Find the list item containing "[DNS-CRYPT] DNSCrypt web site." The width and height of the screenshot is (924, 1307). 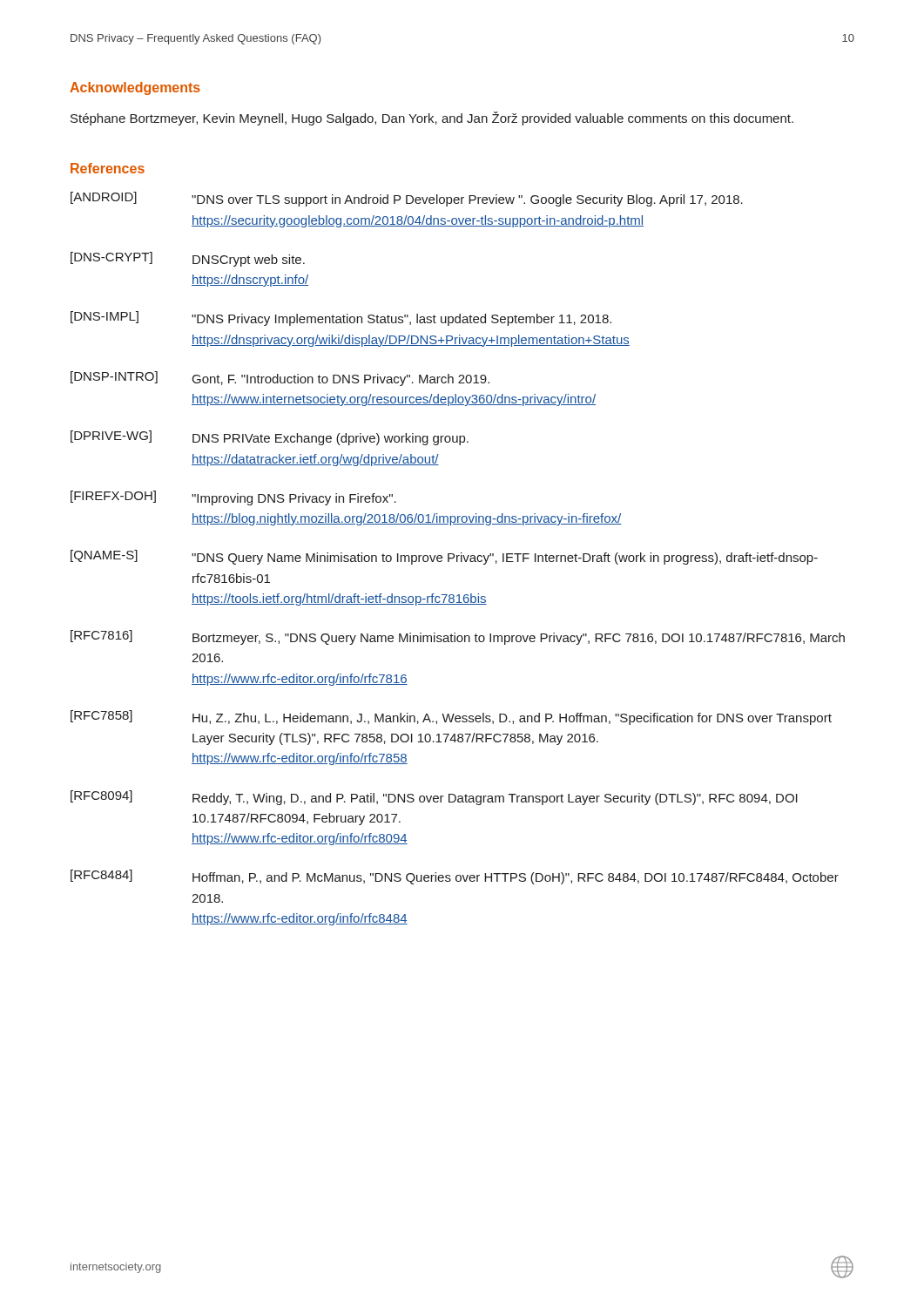pyautogui.click(x=109, y=260)
